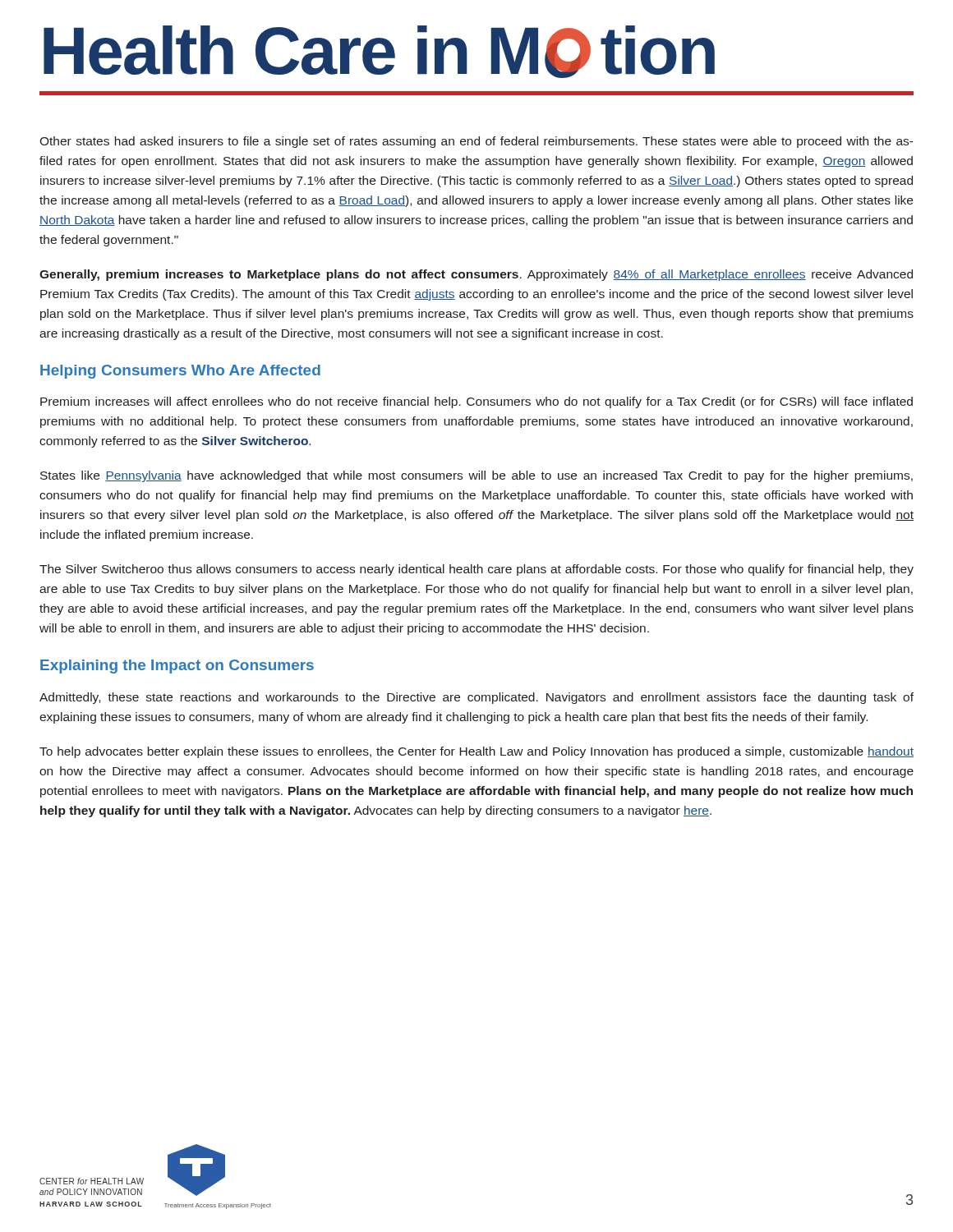The height and width of the screenshot is (1232, 953).
Task: Locate the text block with the text "Admittedly, these state reactions and workarounds to"
Action: click(476, 707)
